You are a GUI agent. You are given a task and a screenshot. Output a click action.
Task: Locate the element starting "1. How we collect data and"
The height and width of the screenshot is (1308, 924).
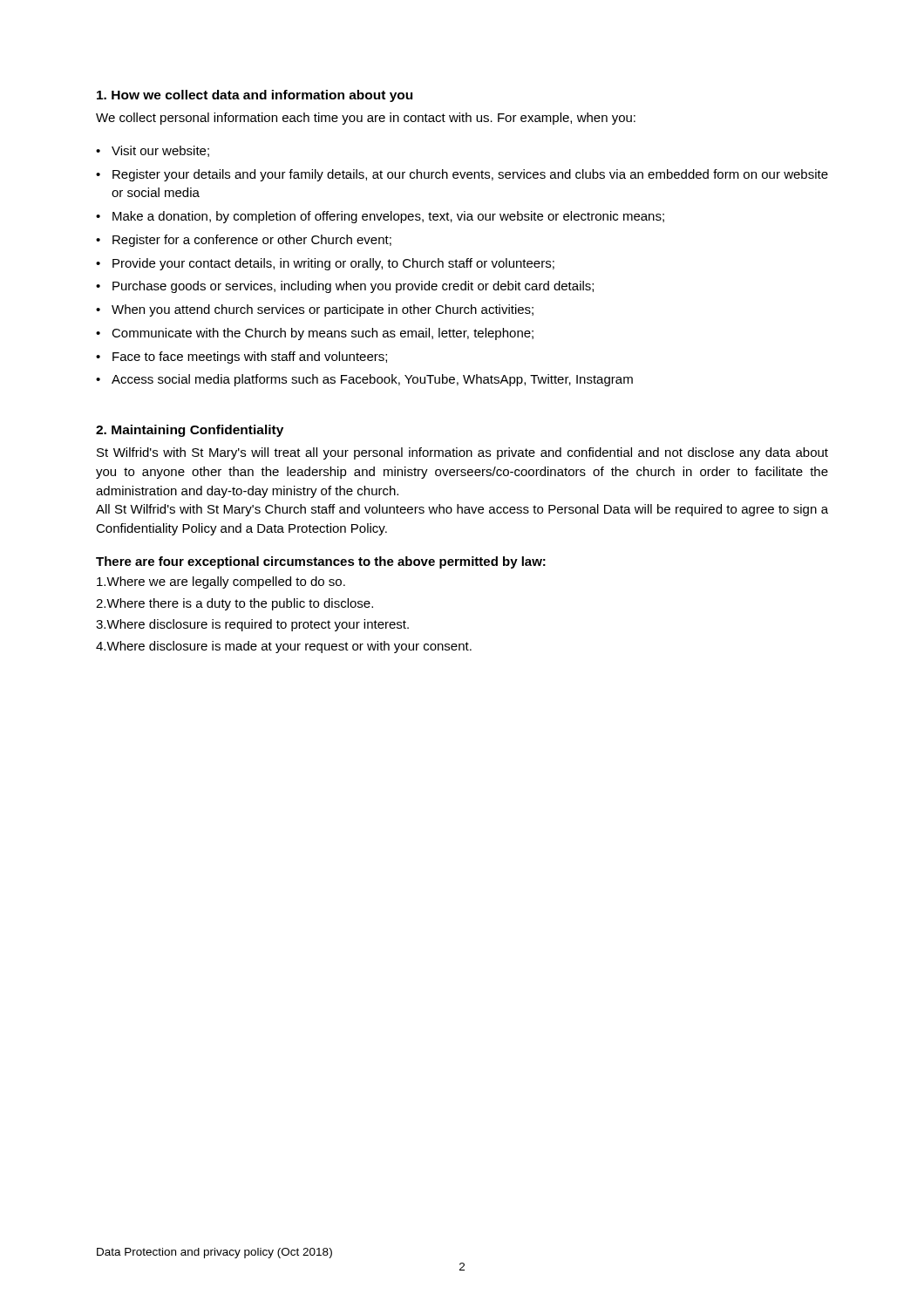pyautogui.click(x=255, y=95)
